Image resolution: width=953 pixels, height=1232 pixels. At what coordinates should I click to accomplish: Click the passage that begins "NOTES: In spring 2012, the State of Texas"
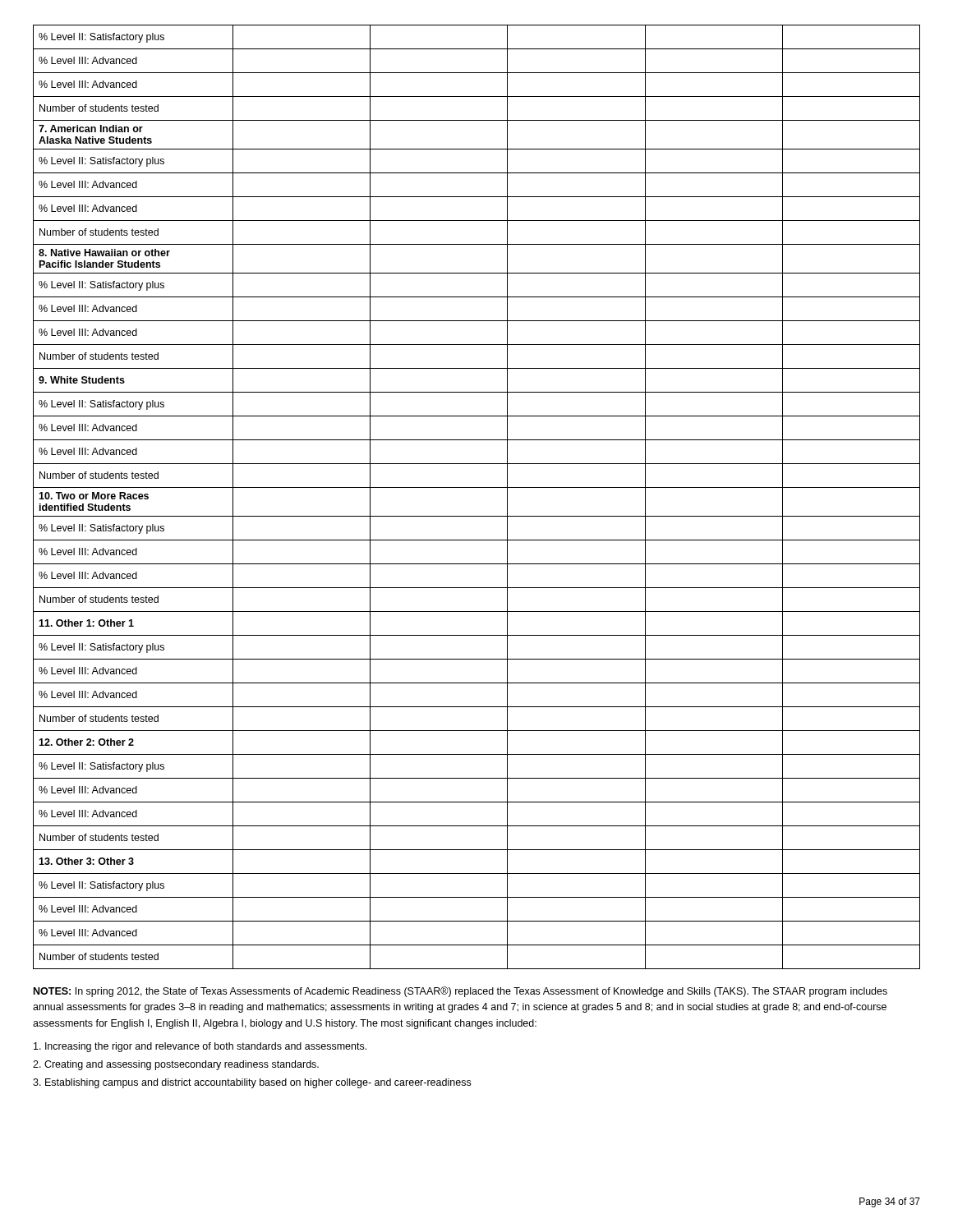click(460, 1007)
